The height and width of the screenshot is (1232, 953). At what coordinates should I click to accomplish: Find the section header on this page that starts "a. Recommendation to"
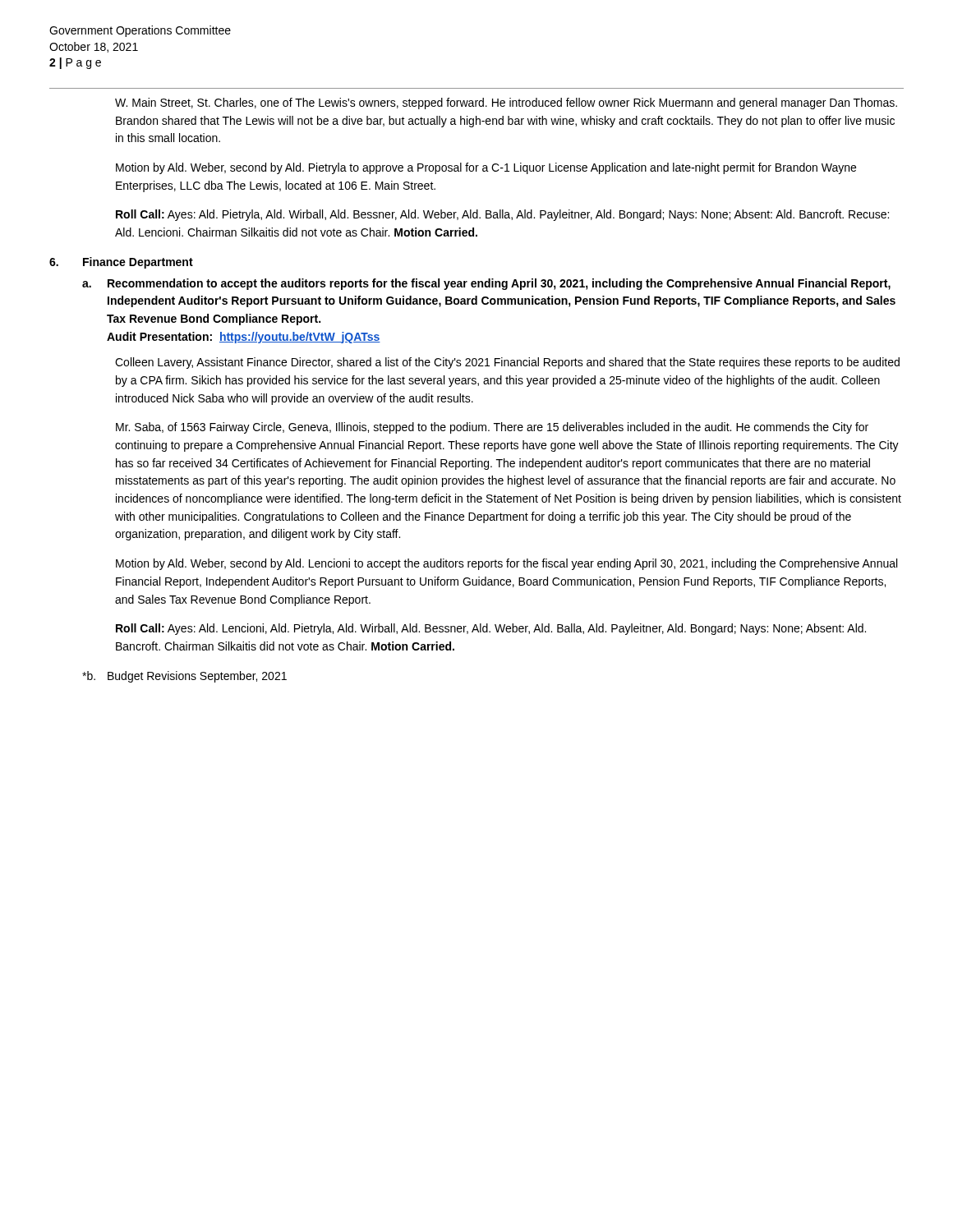click(x=493, y=310)
